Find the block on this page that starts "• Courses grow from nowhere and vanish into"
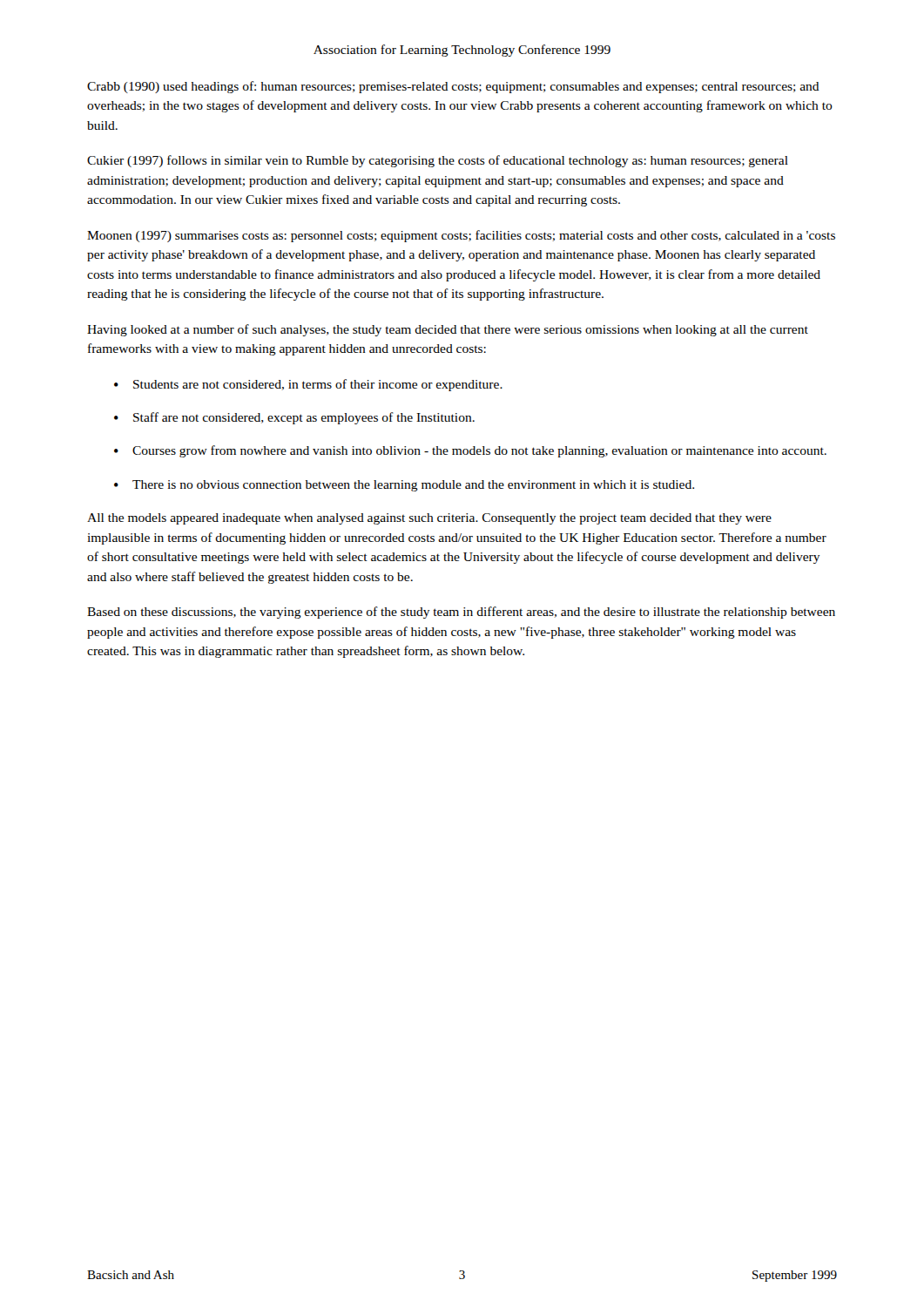The height and width of the screenshot is (1307, 924). point(475,452)
